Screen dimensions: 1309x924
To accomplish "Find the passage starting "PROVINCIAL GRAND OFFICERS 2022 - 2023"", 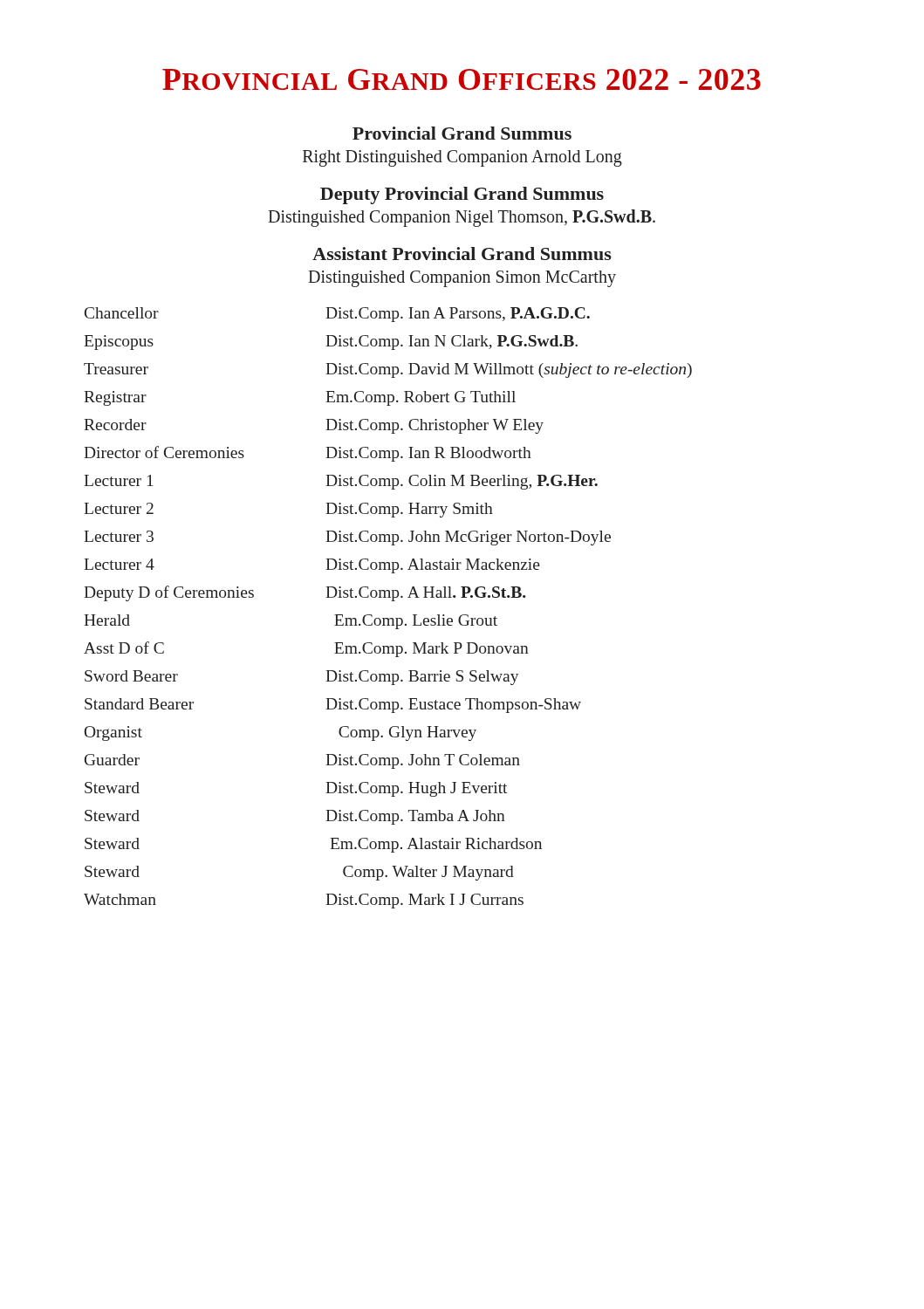I will click(x=462, y=79).
